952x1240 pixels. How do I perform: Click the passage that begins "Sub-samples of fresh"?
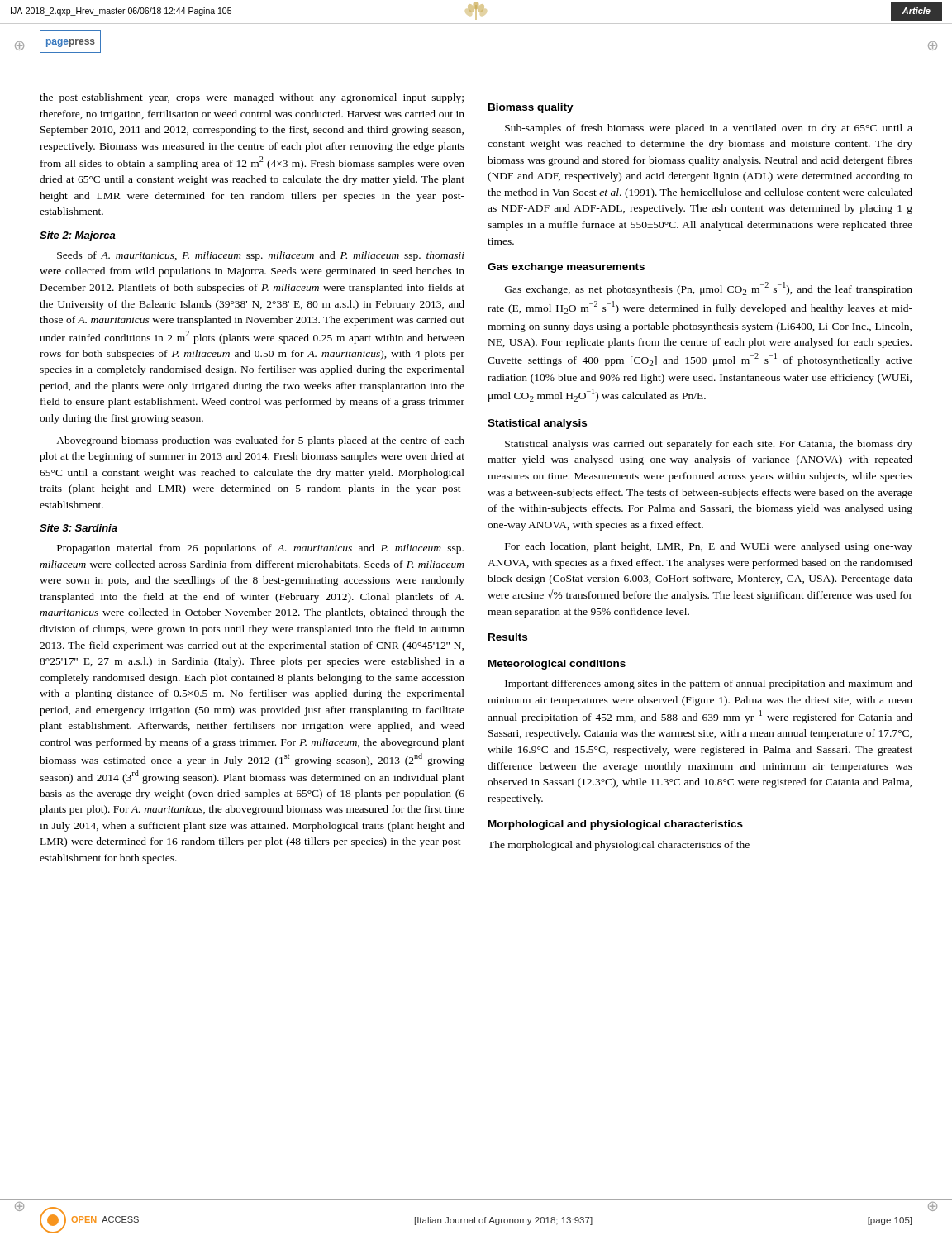point(700,184)
